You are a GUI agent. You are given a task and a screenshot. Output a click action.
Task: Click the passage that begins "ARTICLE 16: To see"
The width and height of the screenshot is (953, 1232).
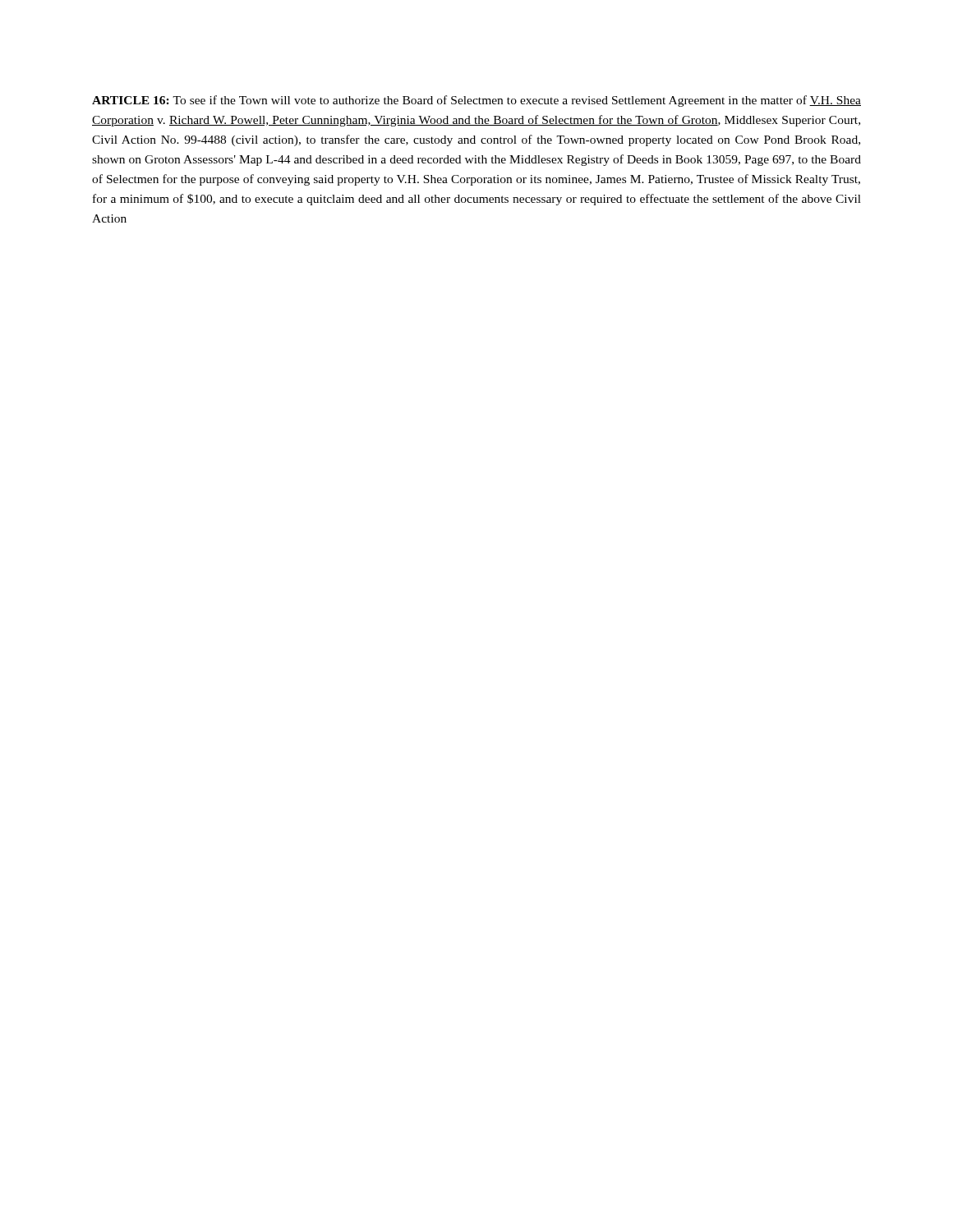tap(476, 159)
